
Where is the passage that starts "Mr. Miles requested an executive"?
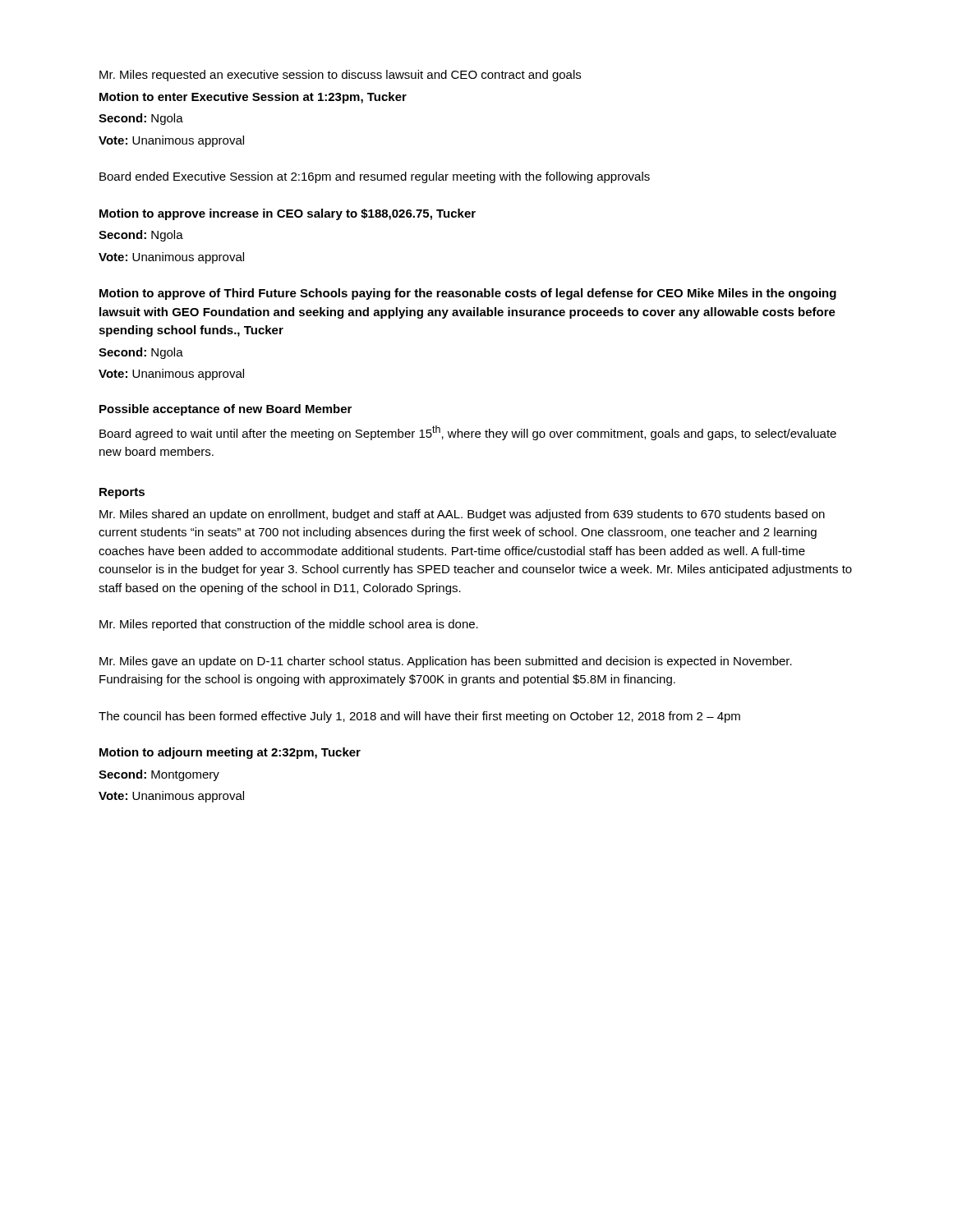[340, 76]
